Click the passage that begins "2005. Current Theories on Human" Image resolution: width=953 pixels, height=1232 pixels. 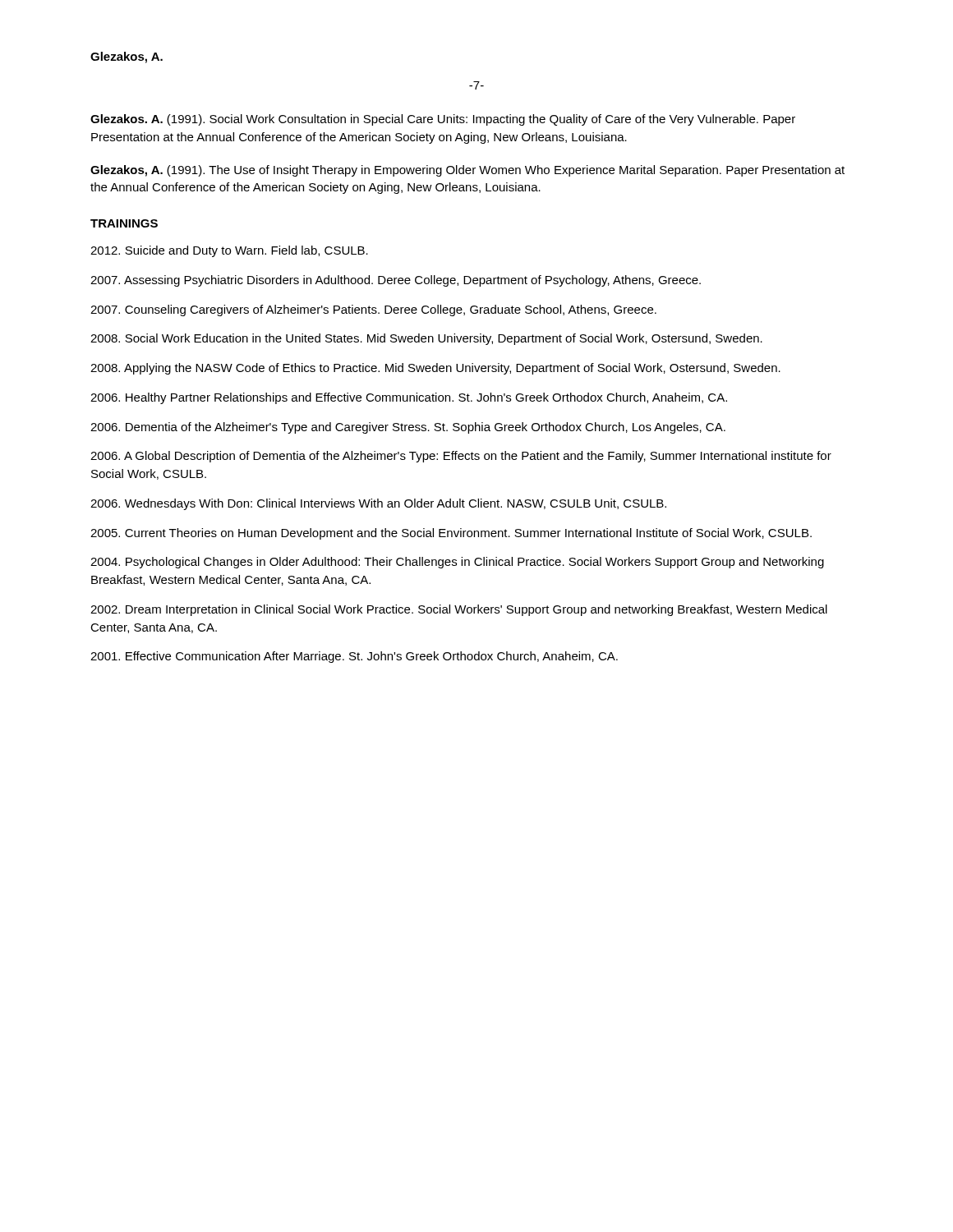(451, 532)
